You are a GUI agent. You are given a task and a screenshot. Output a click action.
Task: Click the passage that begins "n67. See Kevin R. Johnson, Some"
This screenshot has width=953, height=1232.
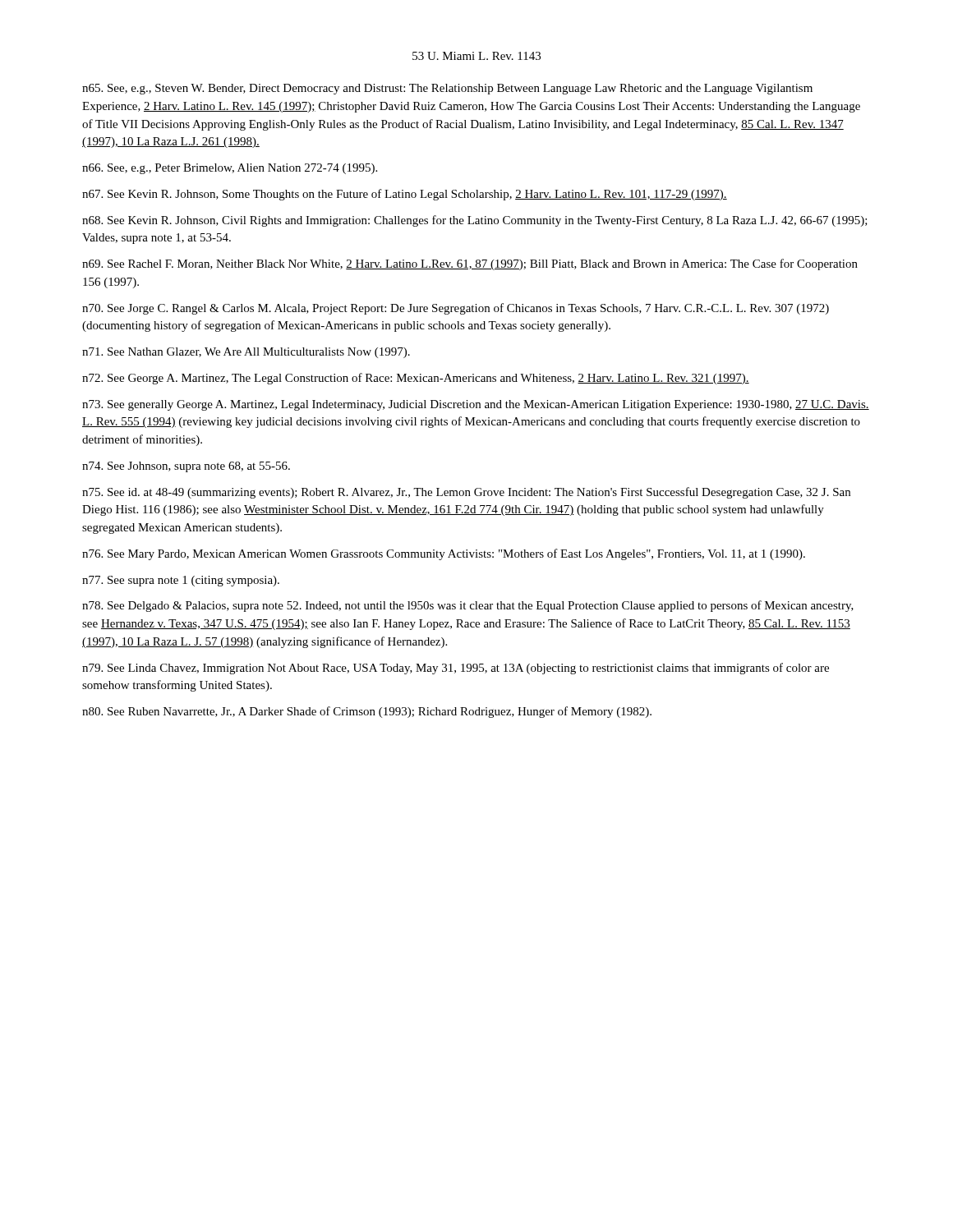[404, 194]
